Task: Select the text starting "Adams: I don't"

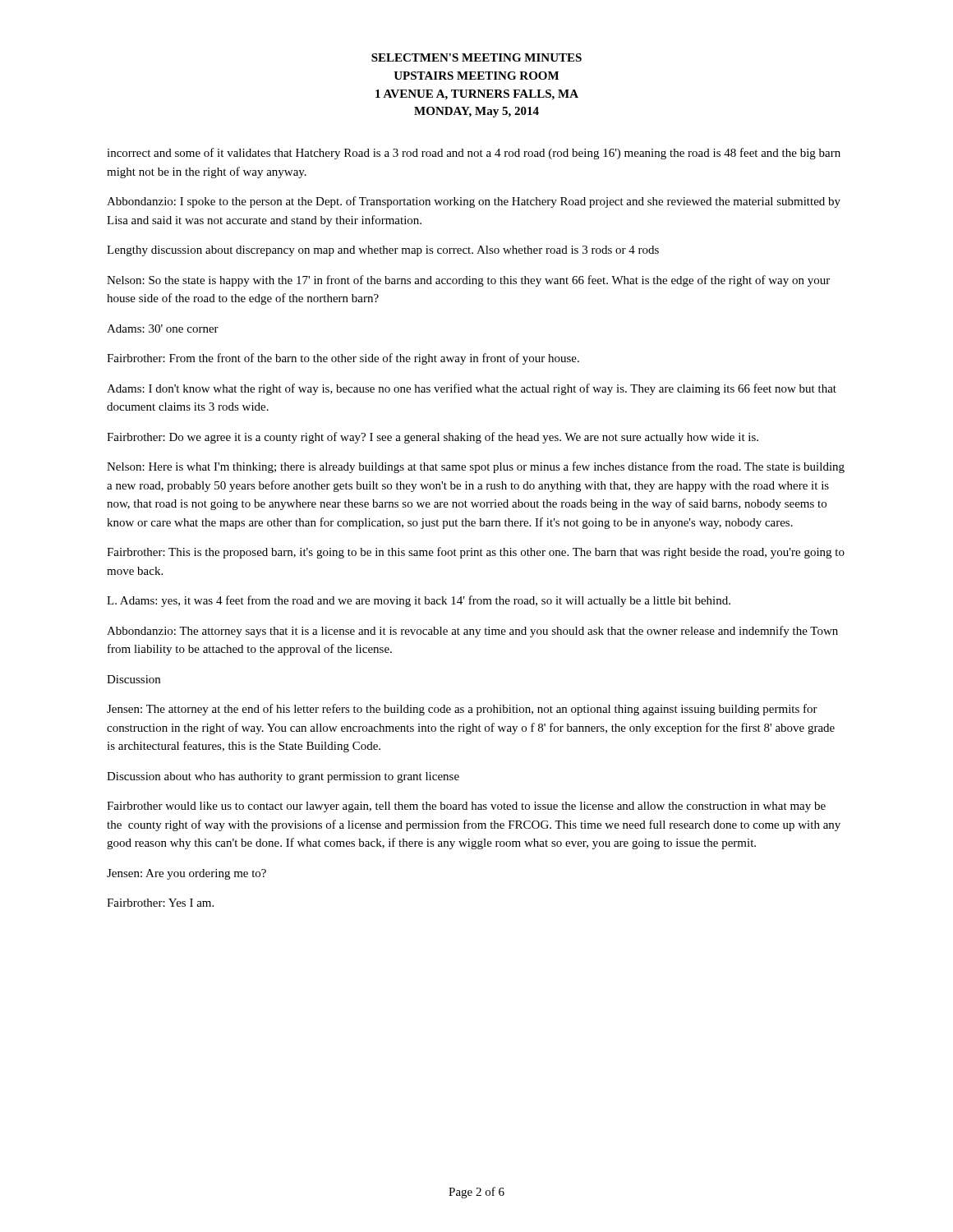Action: (x=472, y=397)
